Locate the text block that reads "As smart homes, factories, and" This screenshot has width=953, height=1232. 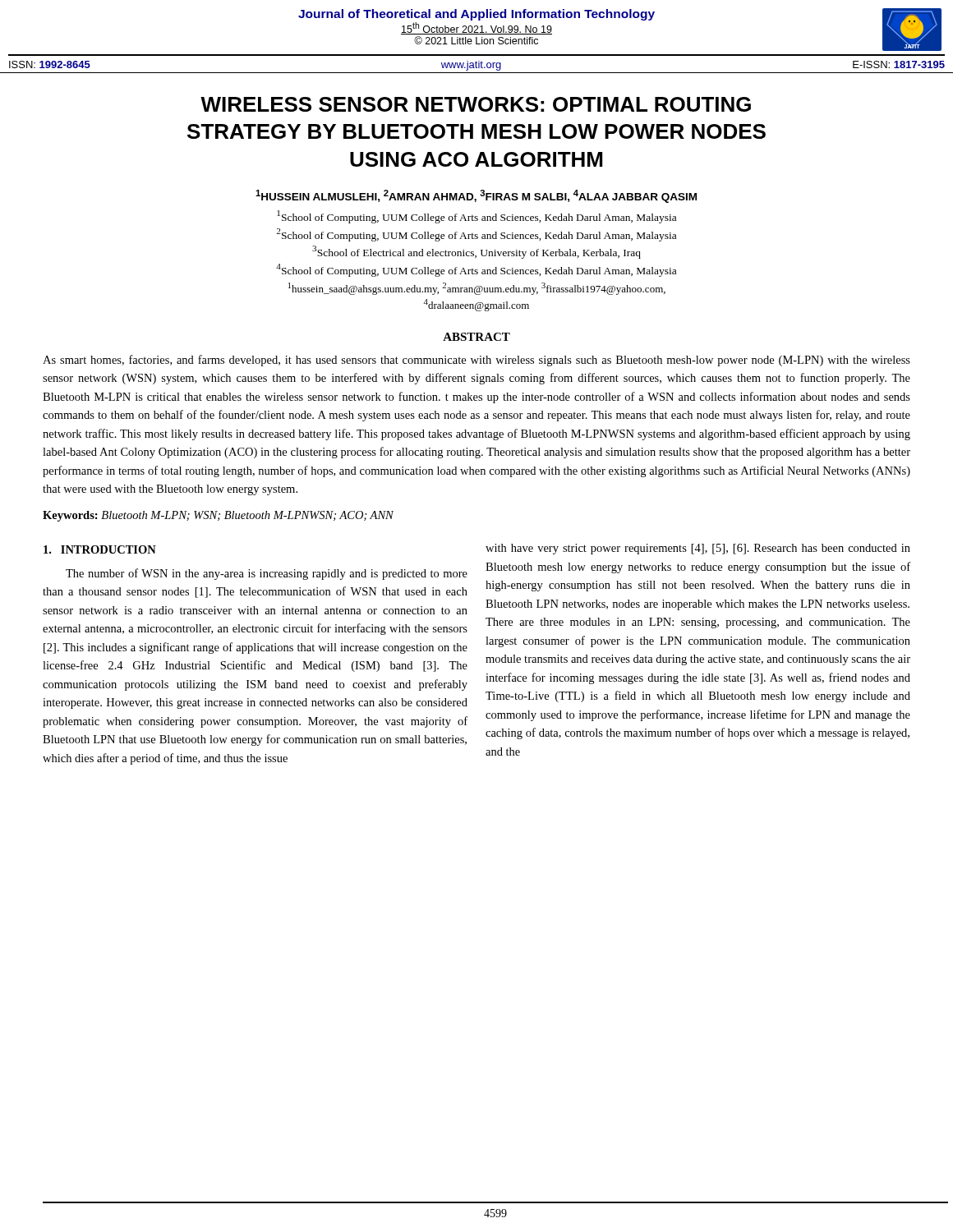click(x=476, y=424)
